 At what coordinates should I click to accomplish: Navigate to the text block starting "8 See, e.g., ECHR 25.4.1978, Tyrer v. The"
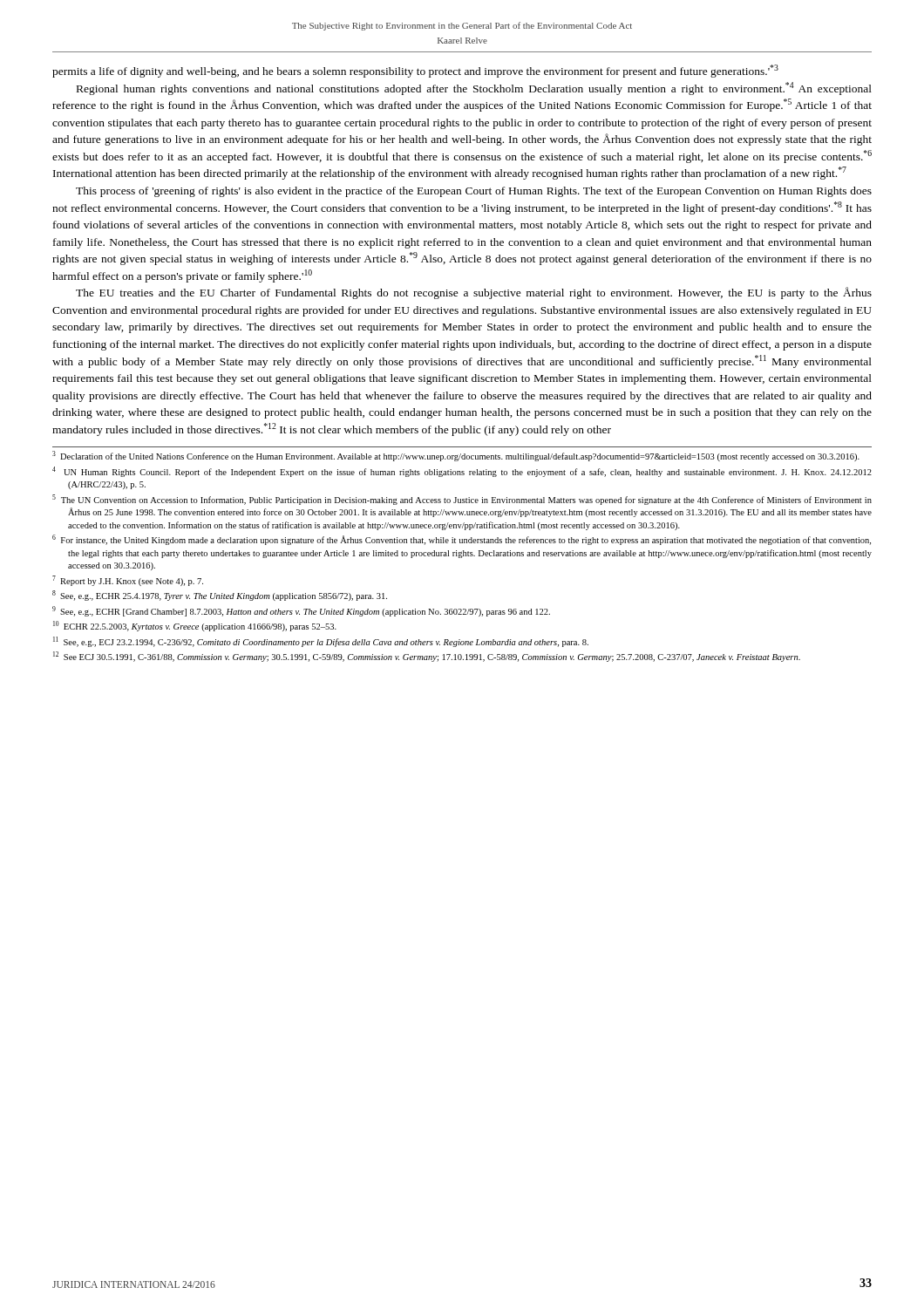[220, 596]
